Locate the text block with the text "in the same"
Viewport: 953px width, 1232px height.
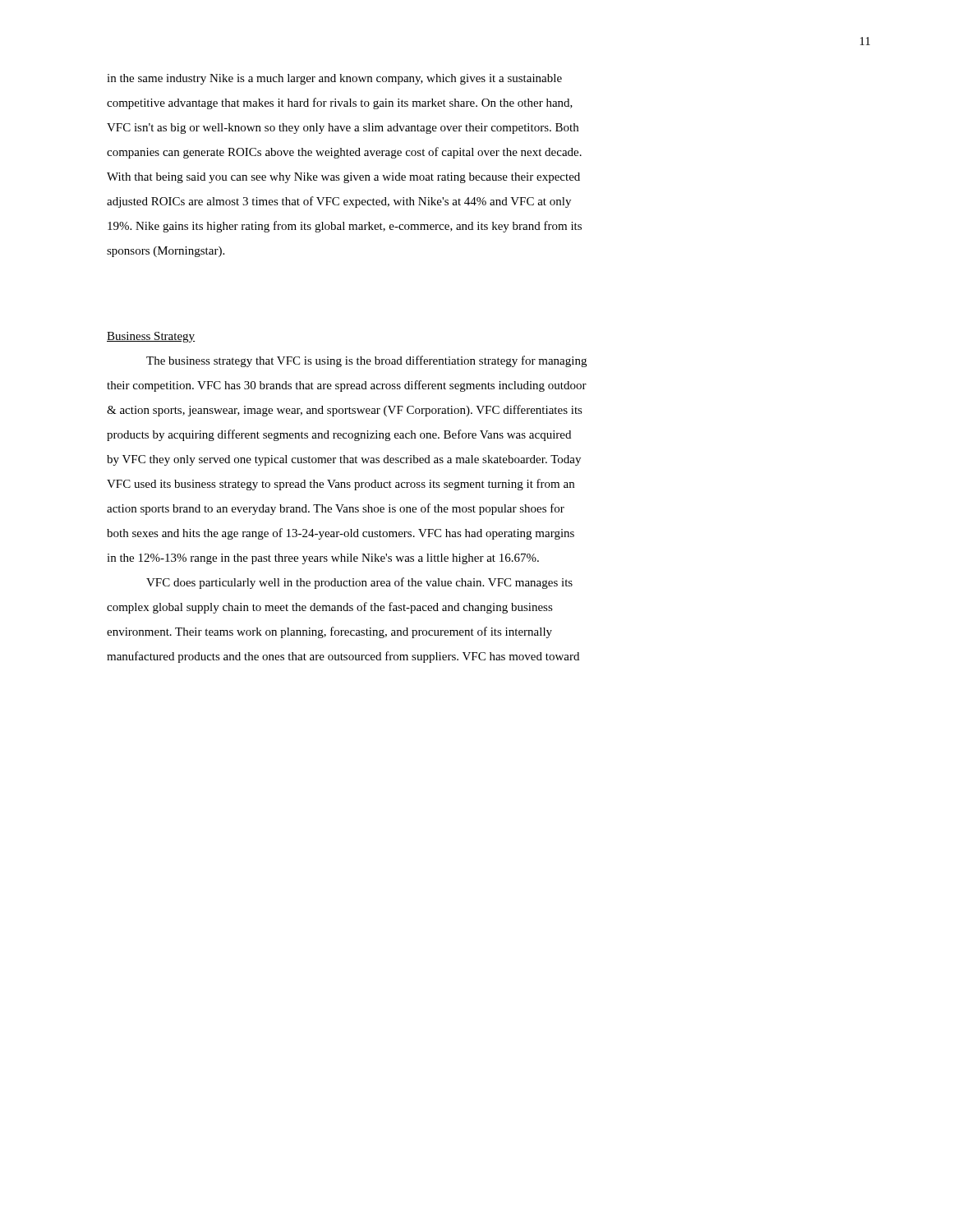[x=476, y=164]
